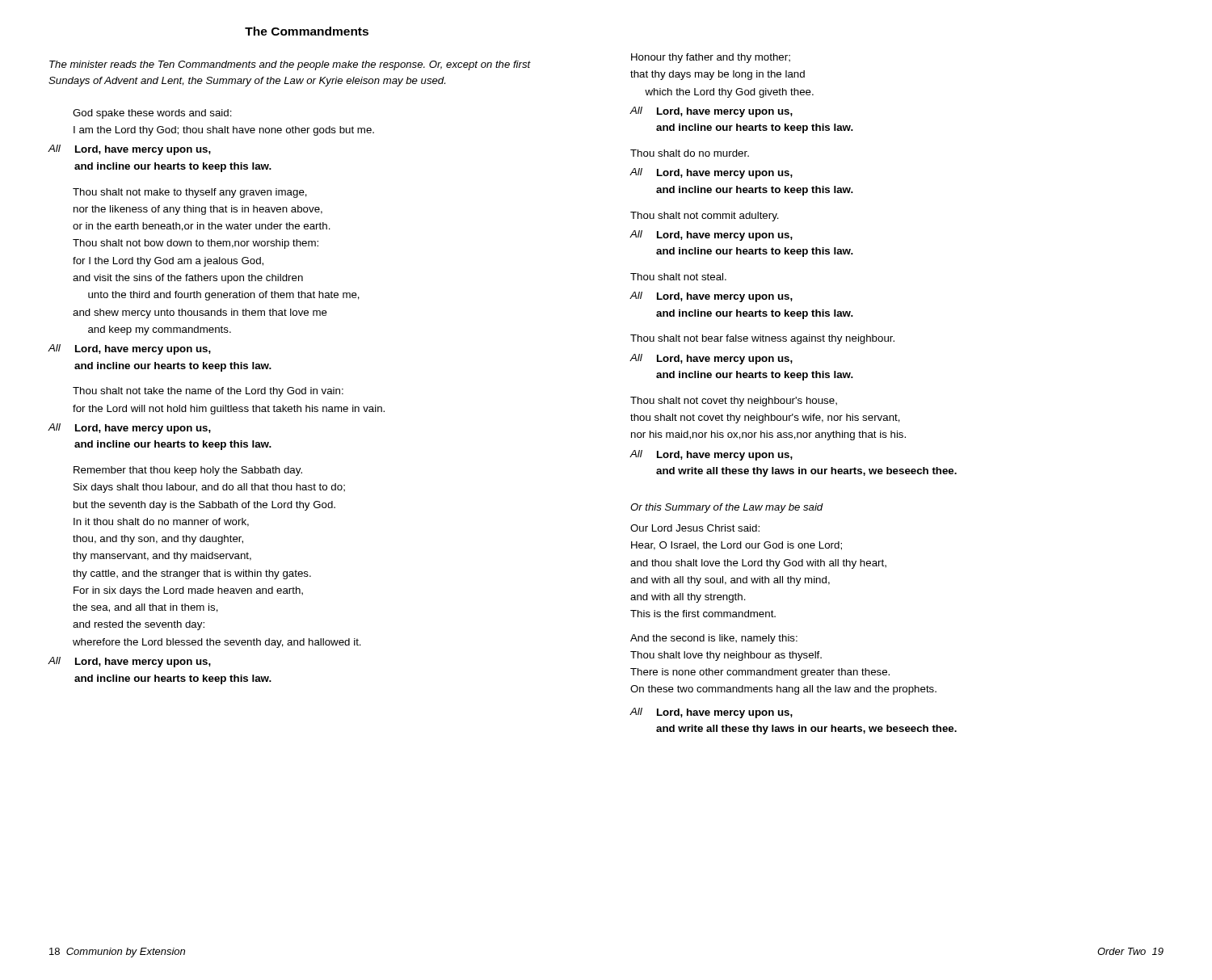Click on the text block containing "Thou shalt do no"
This screenshot has width=1212, height=980.
point(690,153)
